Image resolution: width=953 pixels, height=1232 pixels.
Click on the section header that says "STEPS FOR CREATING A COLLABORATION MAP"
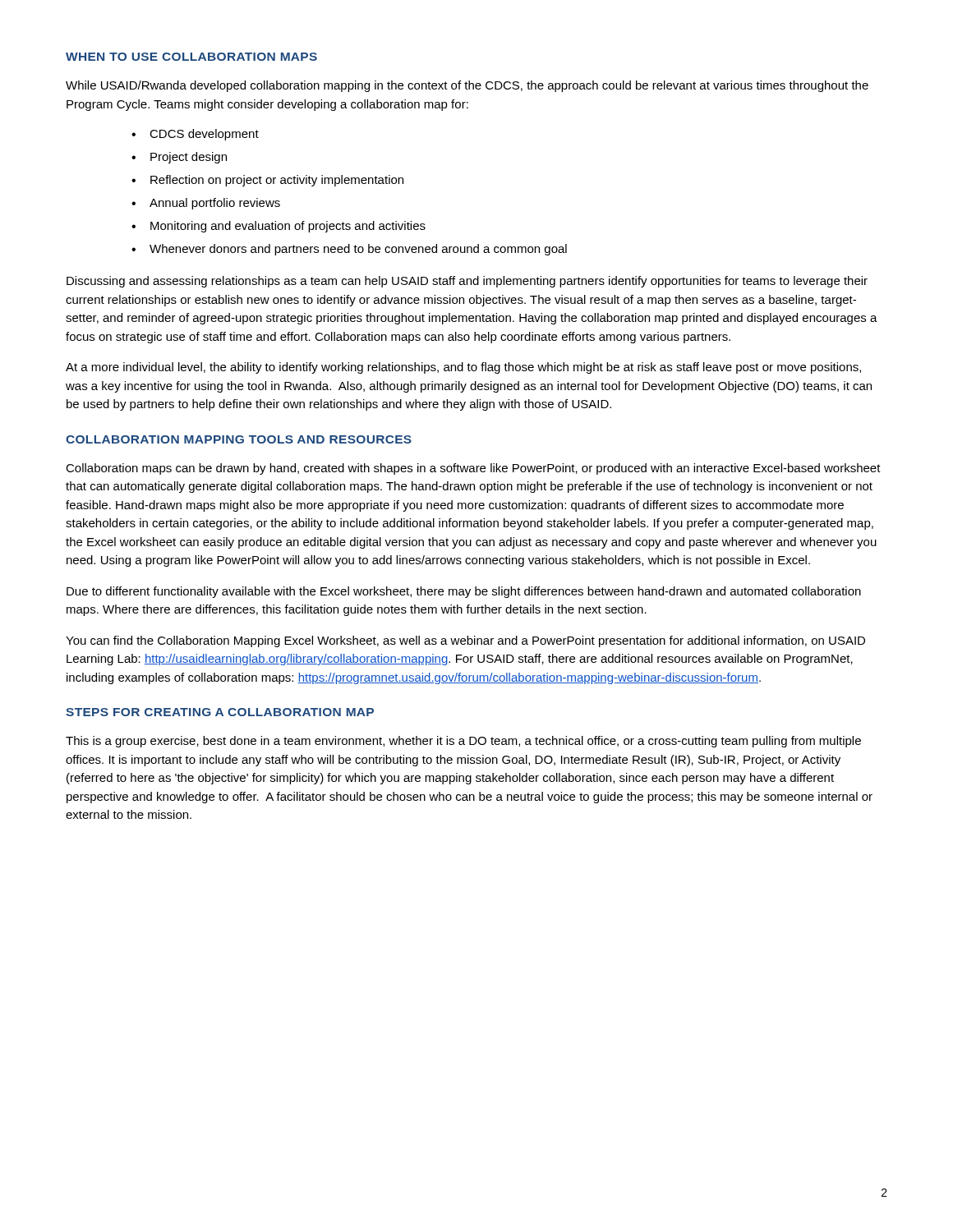click(x=220, y=712)
